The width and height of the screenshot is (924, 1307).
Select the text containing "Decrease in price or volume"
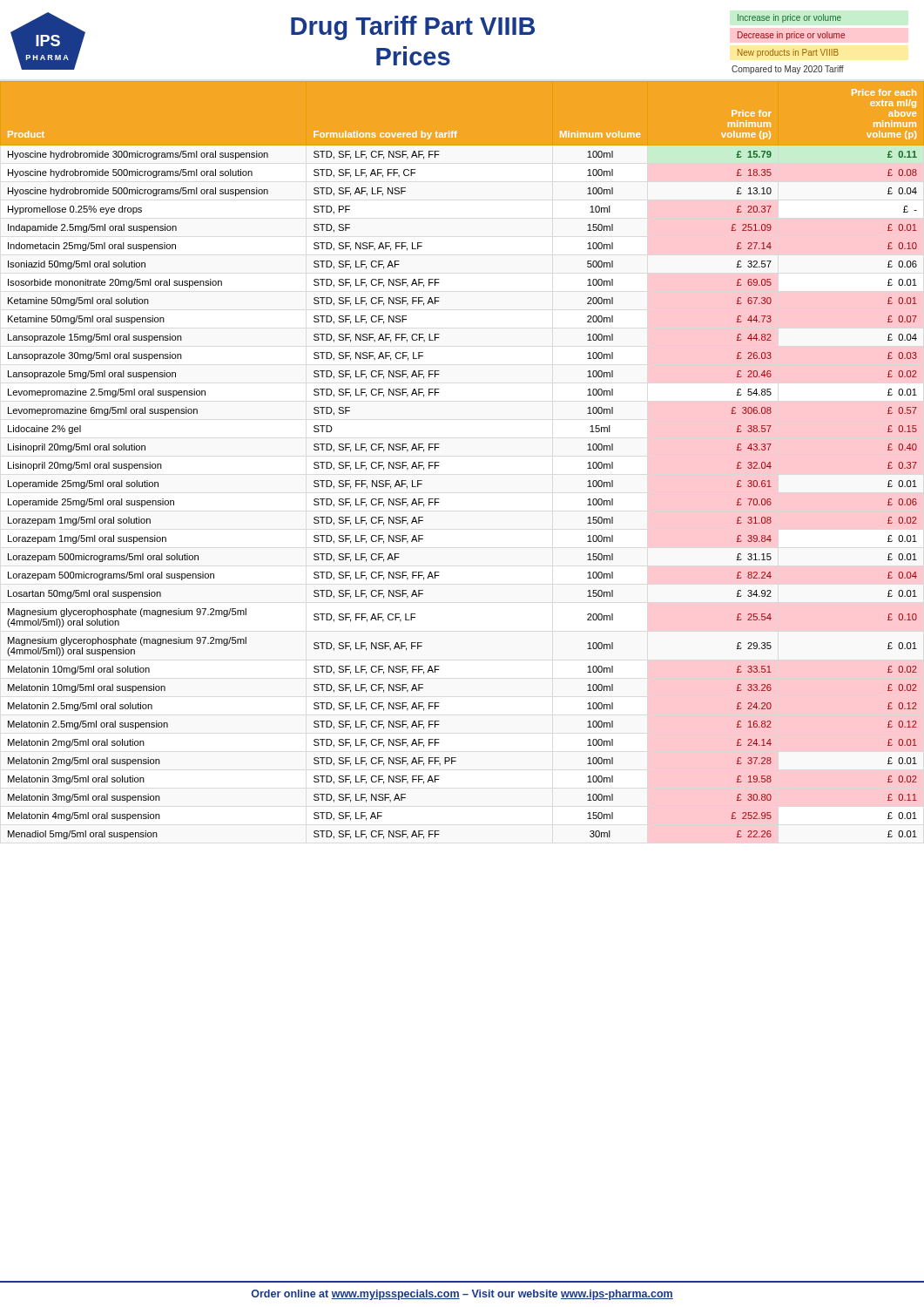click(x=791, y=35)
